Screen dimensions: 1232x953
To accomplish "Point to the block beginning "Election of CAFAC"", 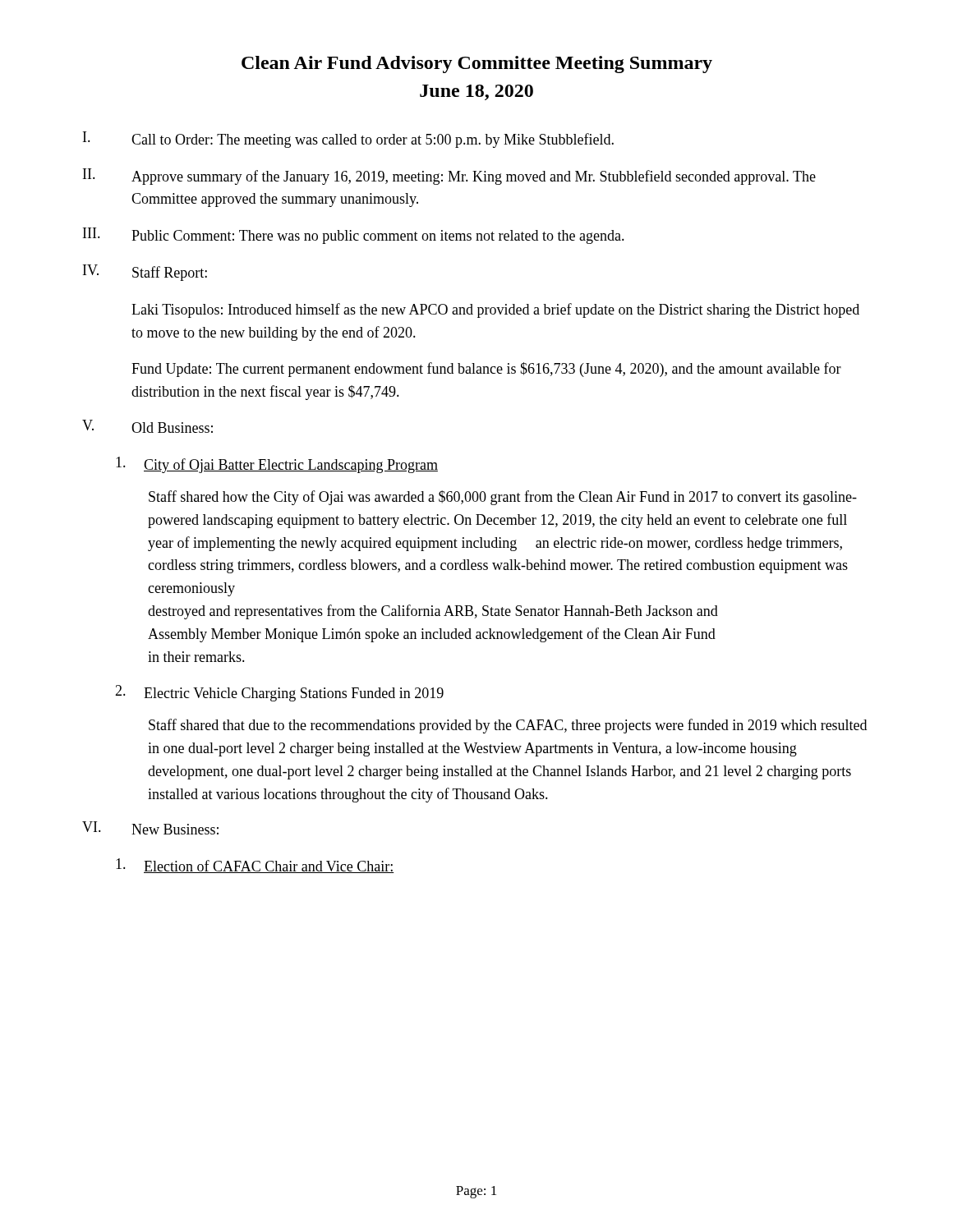I will point(255,866).
